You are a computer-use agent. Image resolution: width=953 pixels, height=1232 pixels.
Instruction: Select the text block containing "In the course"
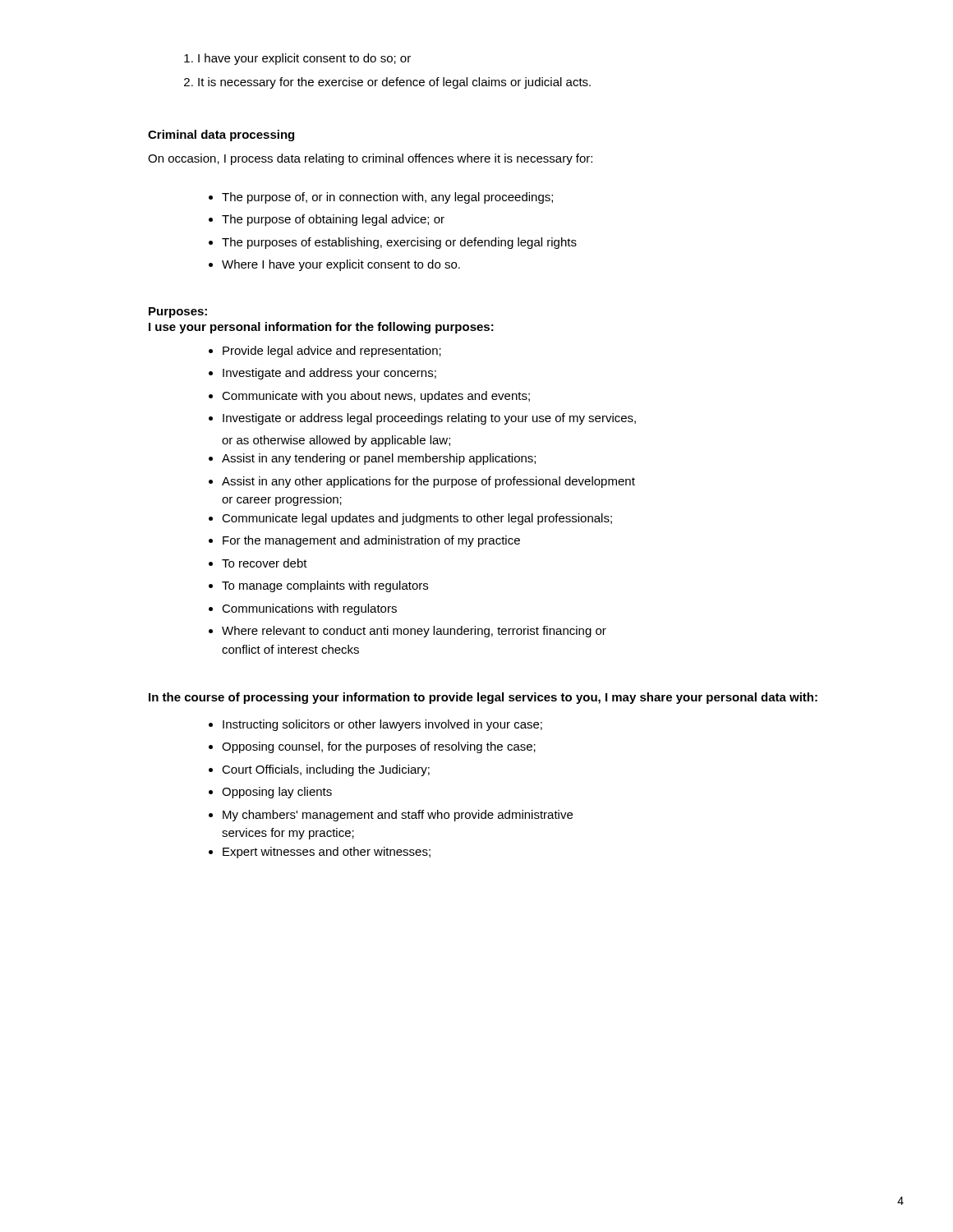tap(483, 697)
